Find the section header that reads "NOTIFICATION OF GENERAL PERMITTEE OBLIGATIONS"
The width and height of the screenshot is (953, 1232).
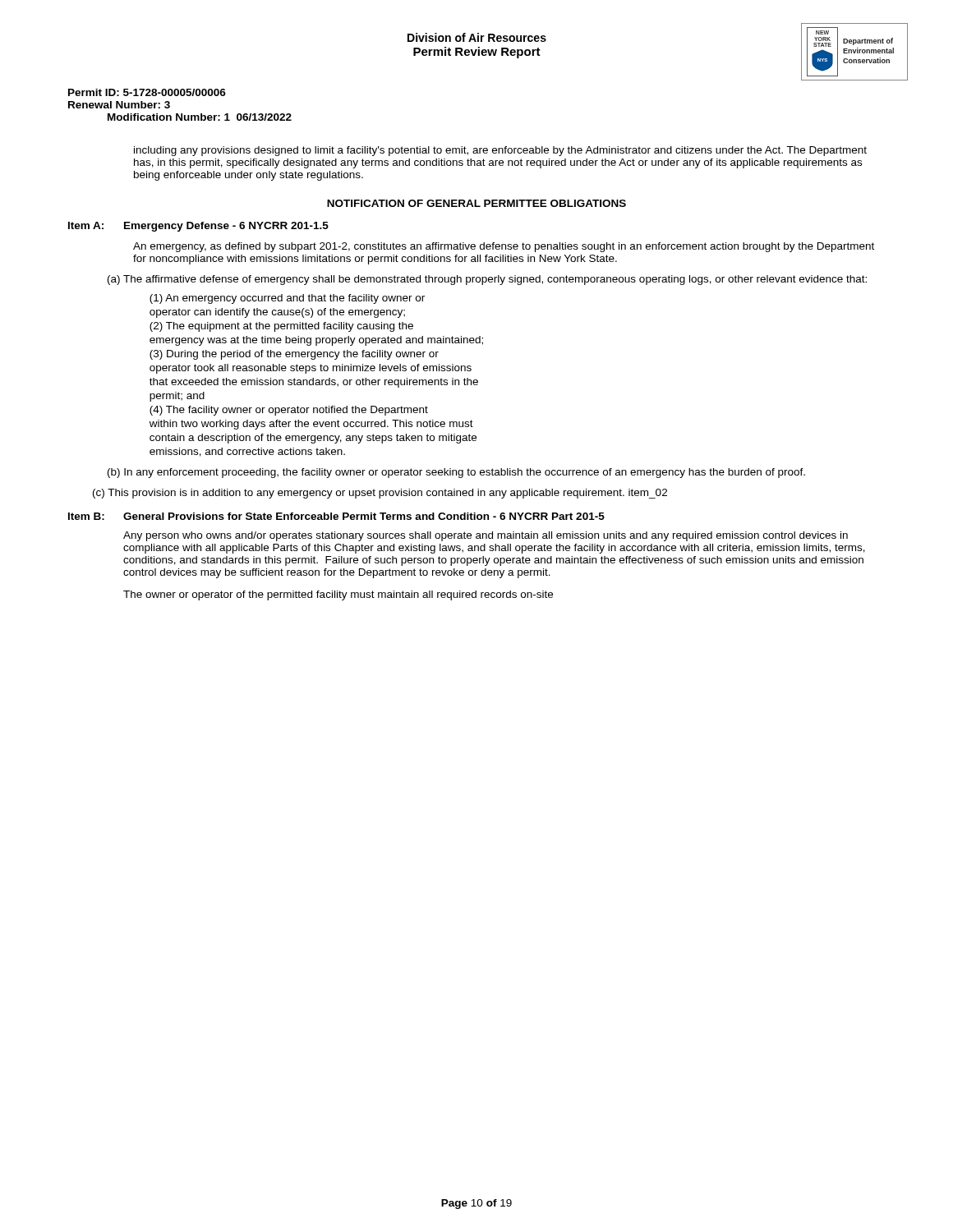tap(476, 203)
